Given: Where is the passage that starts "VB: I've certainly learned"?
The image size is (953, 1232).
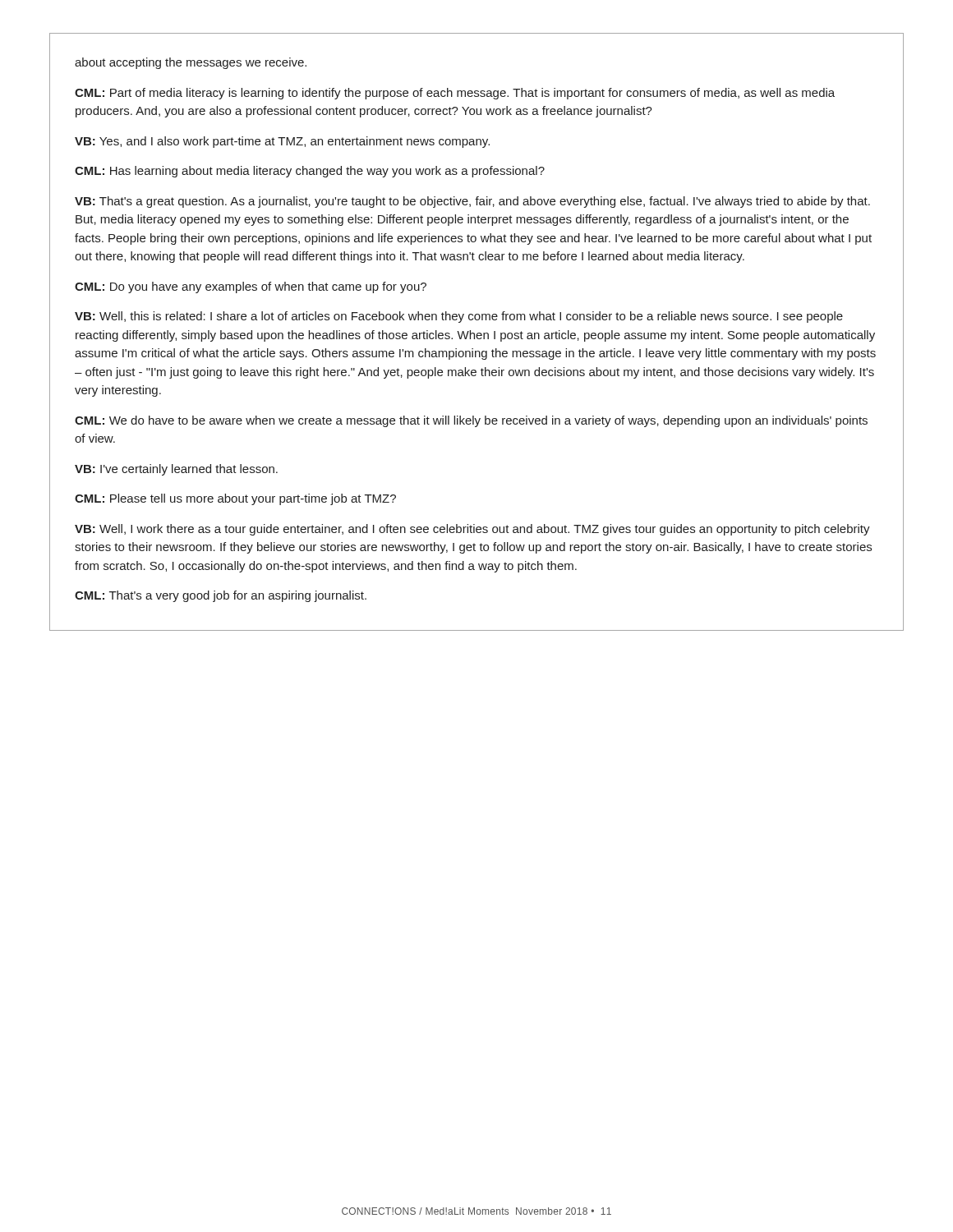Looking at the screenshot, I should point(177,468).
